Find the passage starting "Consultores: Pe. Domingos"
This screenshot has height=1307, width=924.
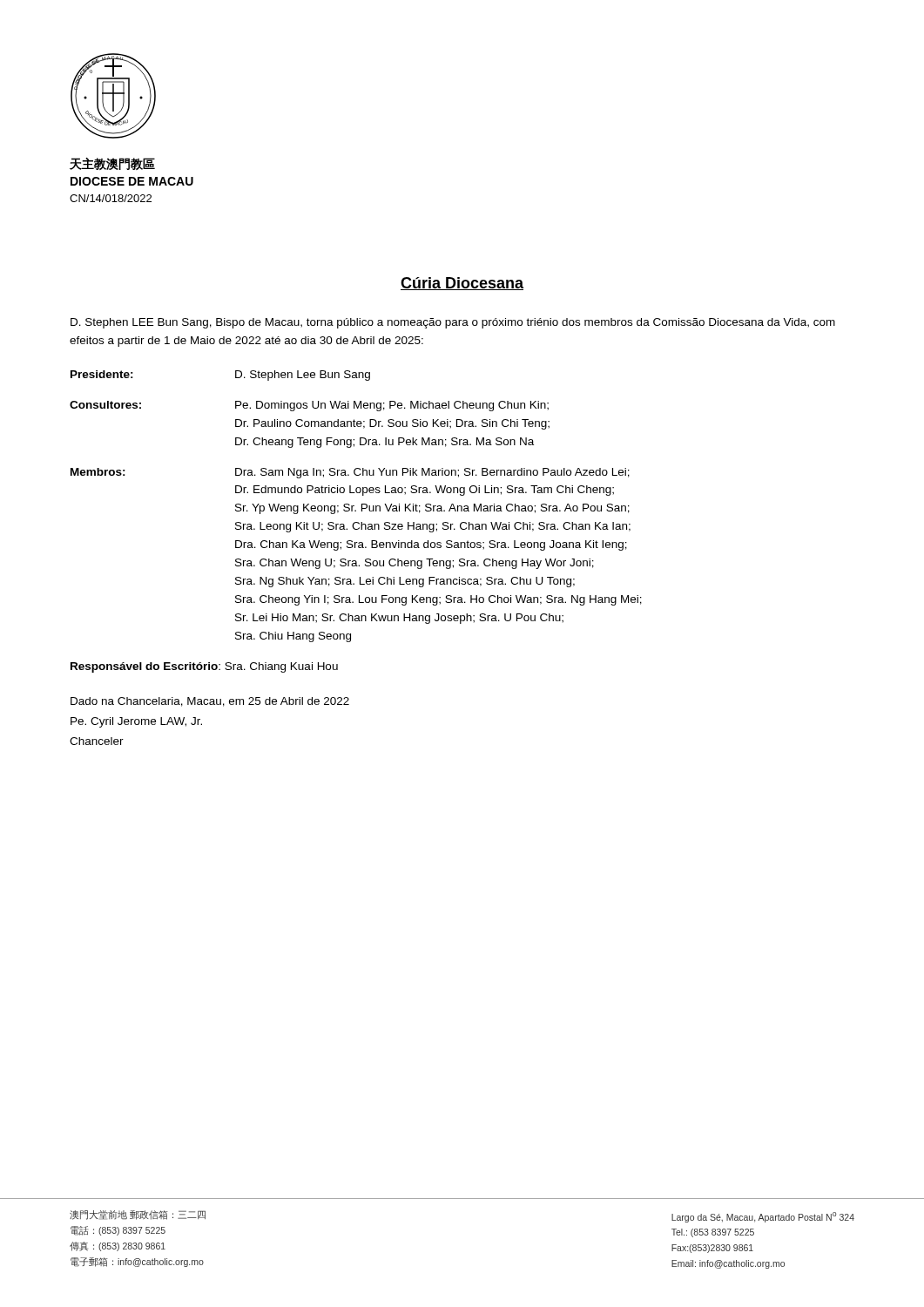pos(462,424)
